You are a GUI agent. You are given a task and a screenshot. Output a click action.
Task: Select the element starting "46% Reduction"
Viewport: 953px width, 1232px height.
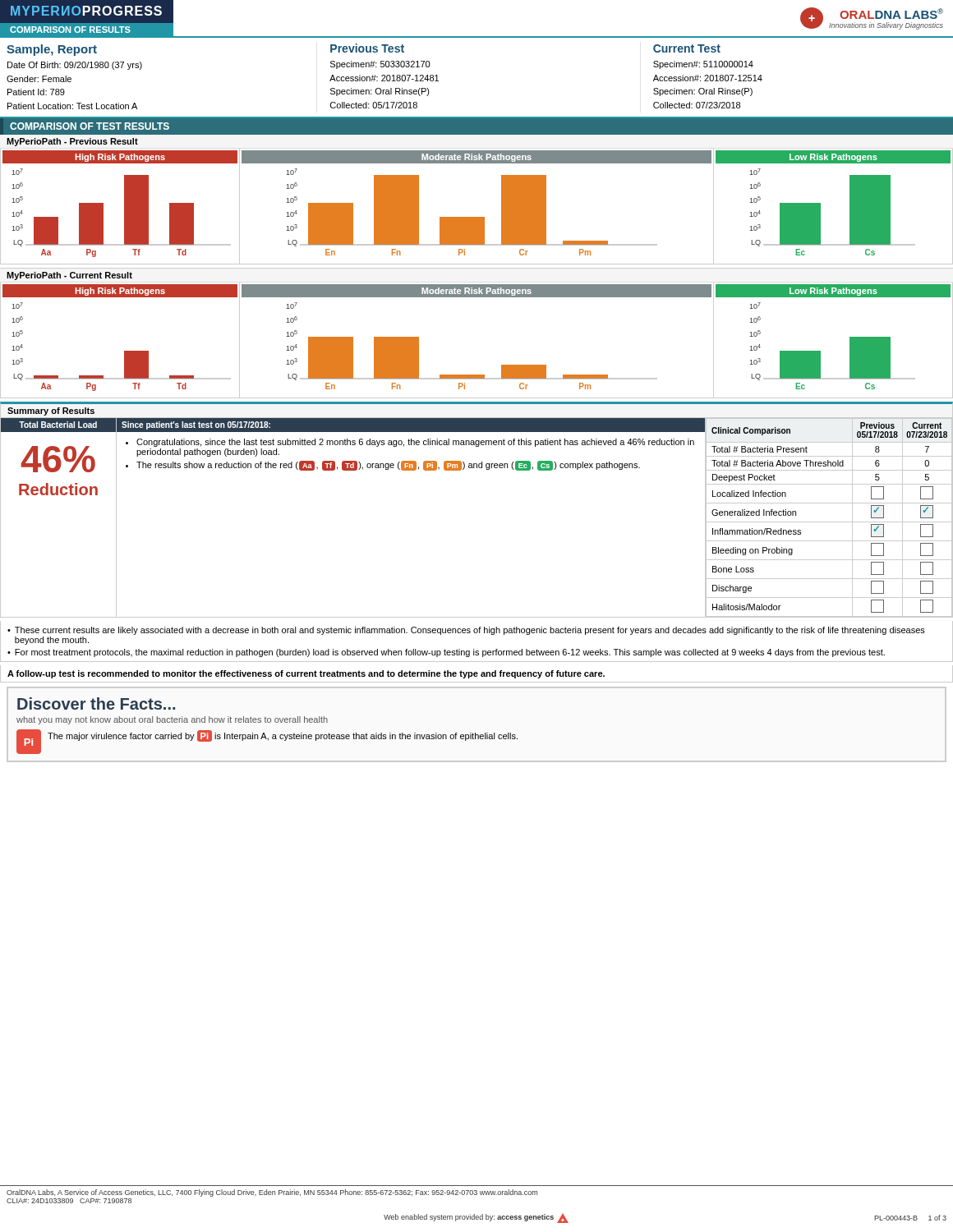[58, 468]
